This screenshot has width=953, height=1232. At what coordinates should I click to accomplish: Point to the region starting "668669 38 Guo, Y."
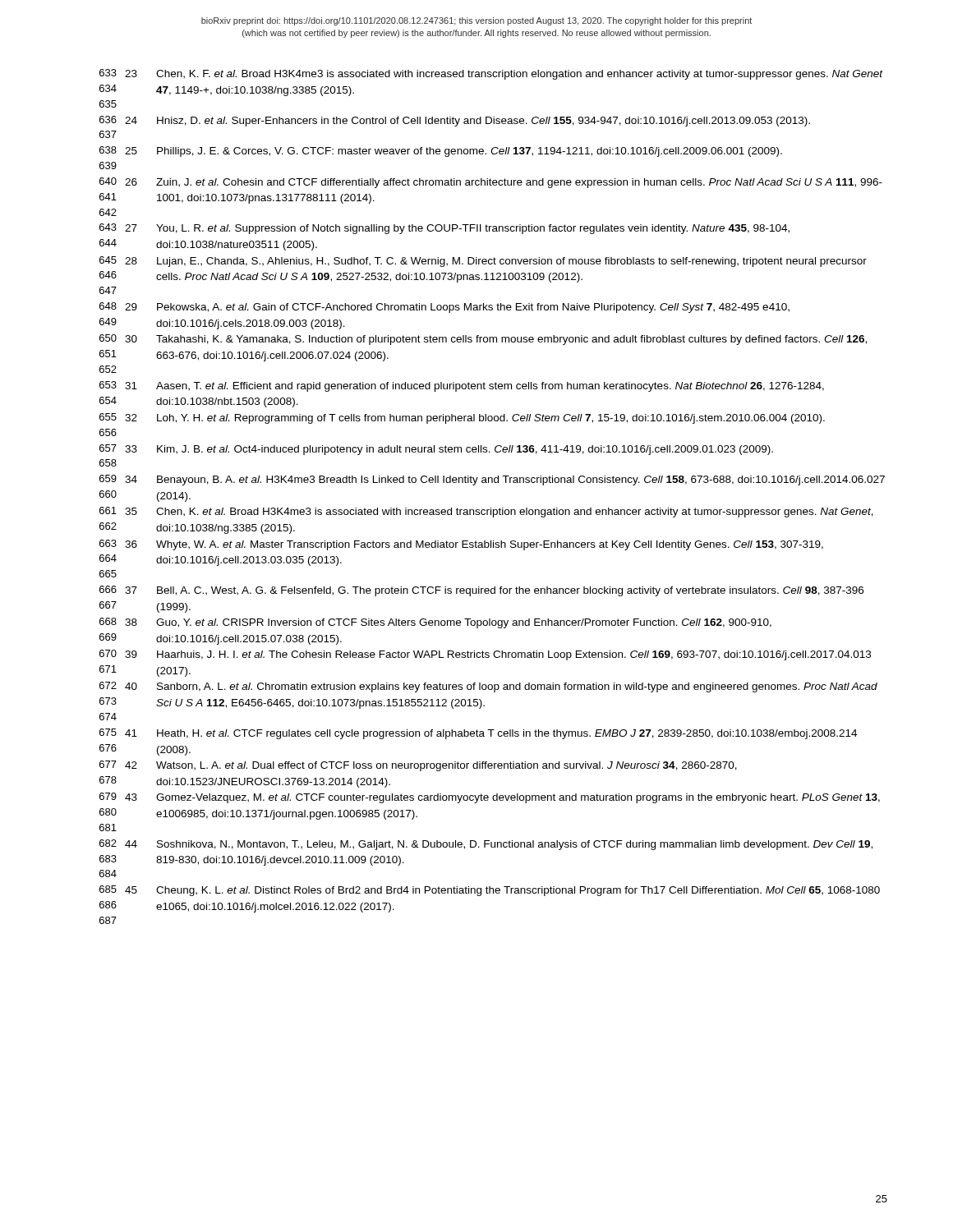485,631
